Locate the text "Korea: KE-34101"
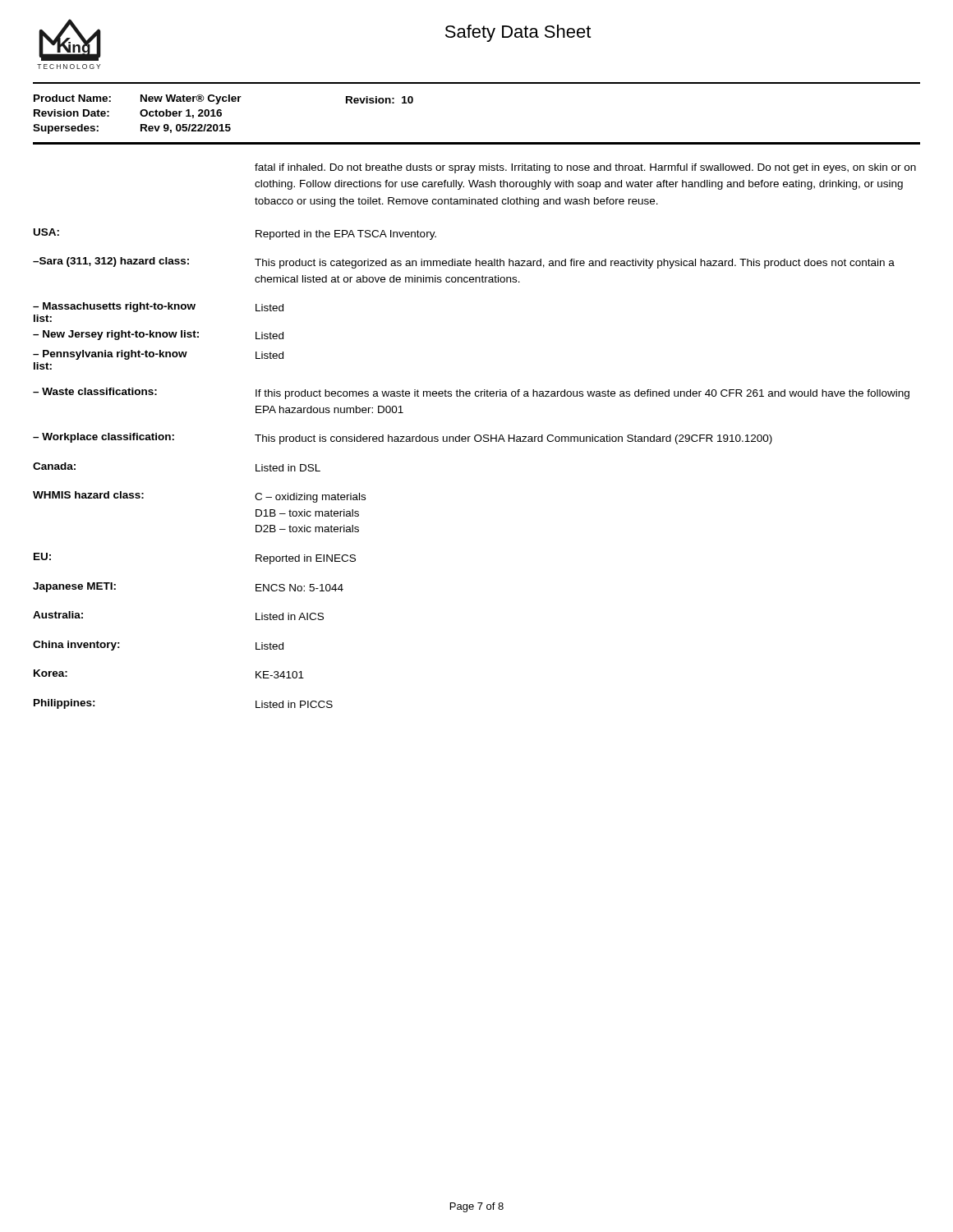953x1232 pixels. point(58,674)
